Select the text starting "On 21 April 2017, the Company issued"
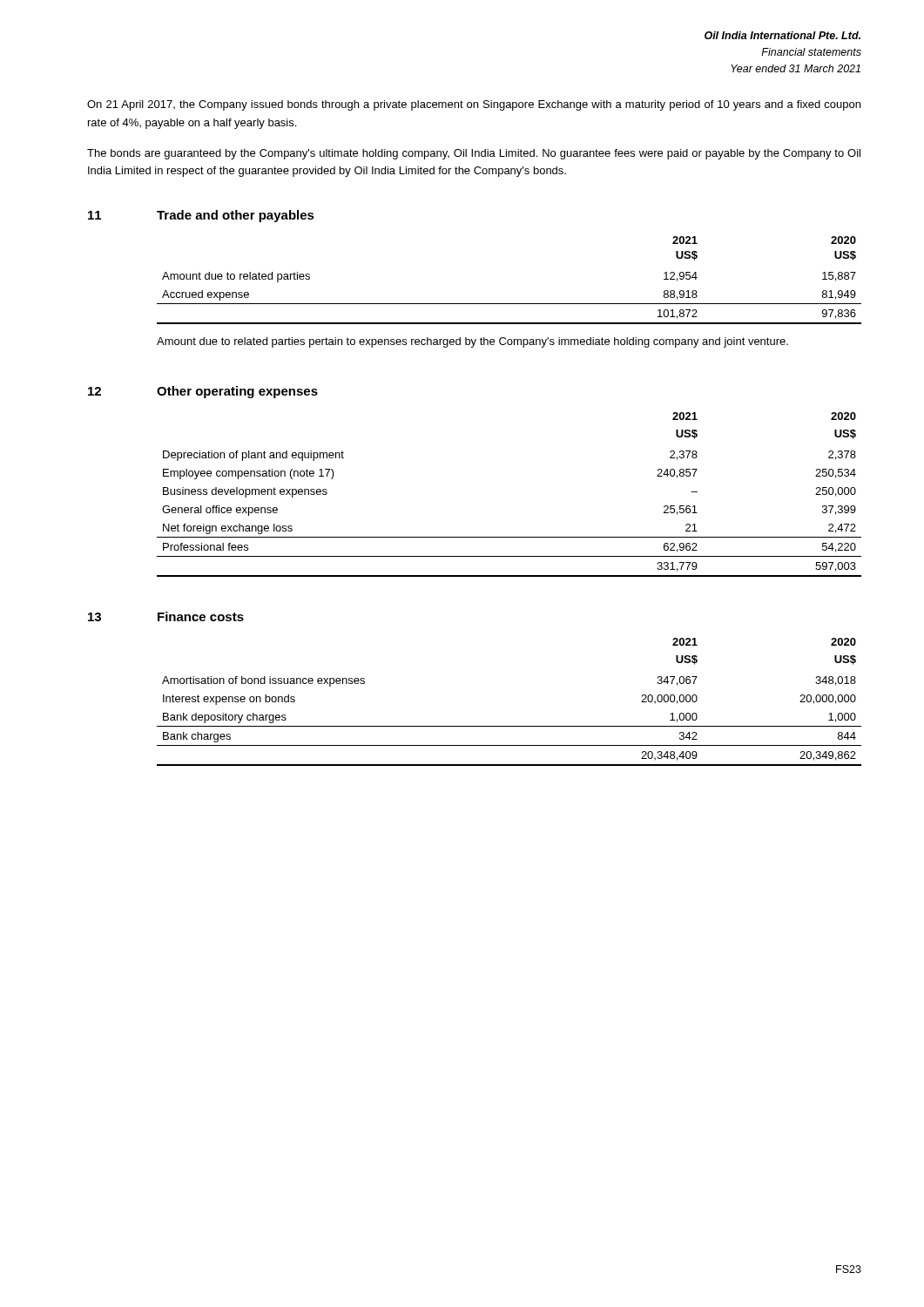 pos(474,113)
